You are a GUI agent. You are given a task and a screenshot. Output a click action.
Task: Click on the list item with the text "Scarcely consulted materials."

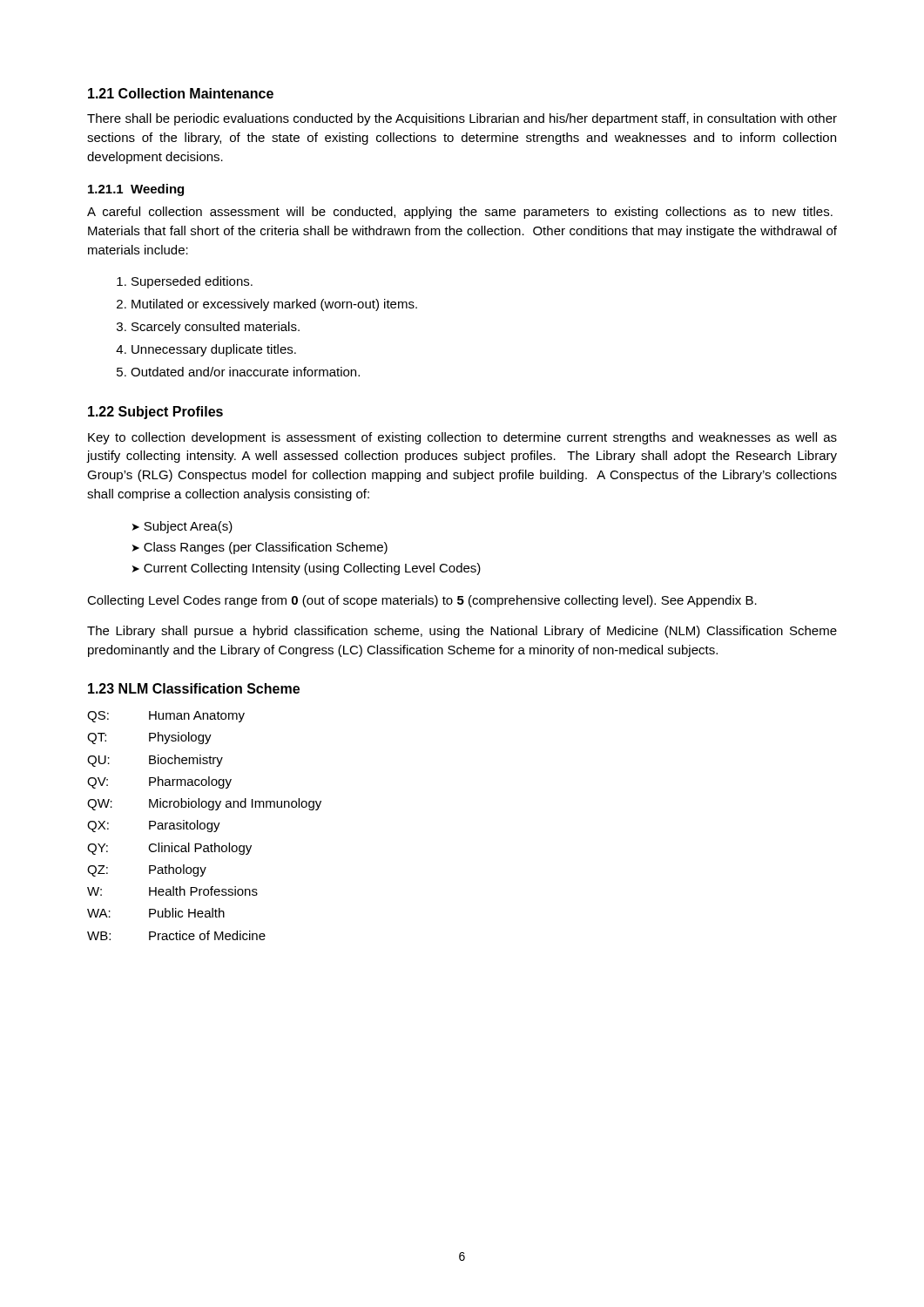click(x=216, y=327)
